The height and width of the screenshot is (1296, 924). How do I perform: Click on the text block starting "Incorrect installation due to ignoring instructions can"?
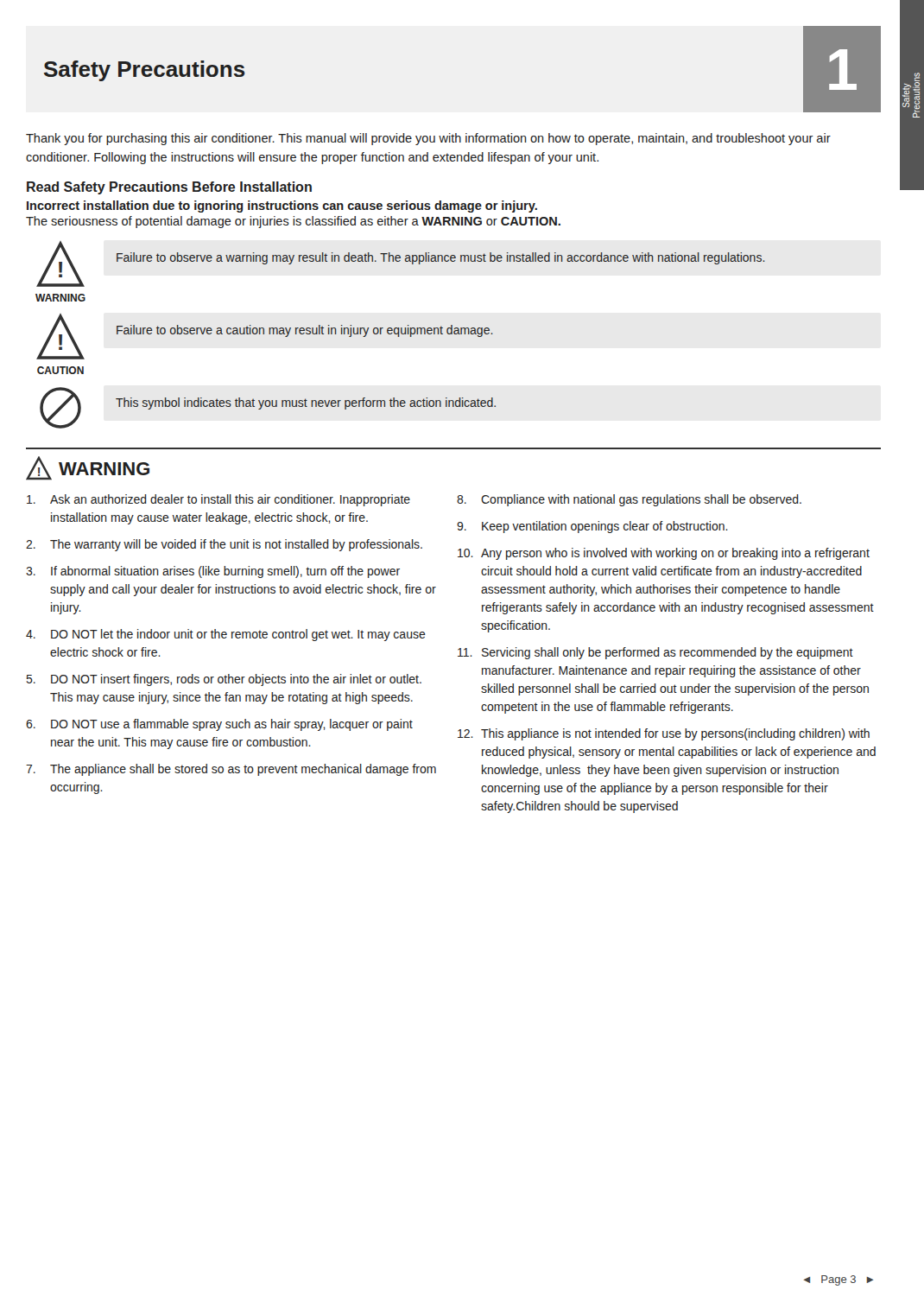[282, 205]
